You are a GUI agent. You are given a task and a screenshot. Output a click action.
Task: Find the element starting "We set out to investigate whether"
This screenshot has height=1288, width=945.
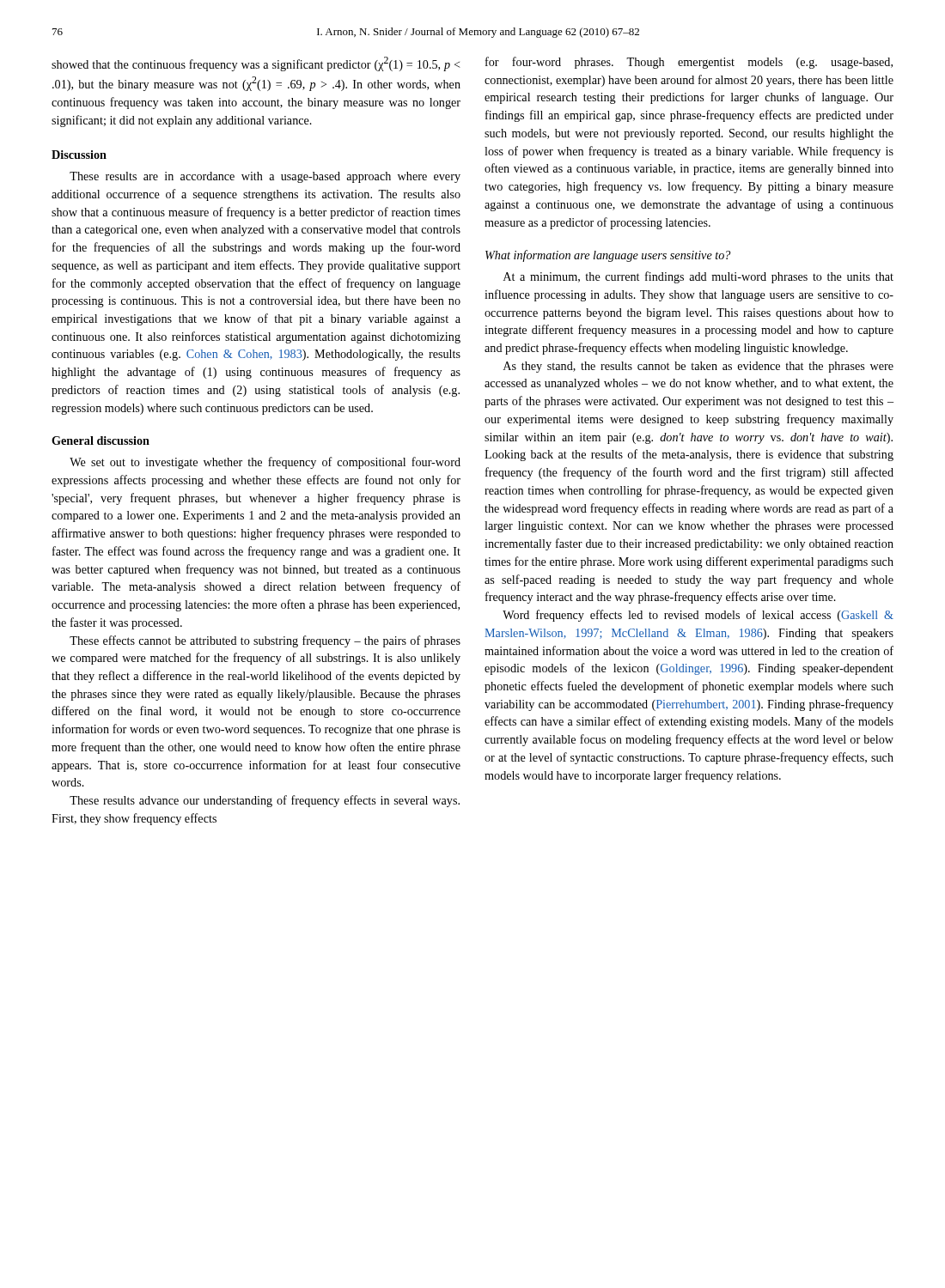click(256, 640)
